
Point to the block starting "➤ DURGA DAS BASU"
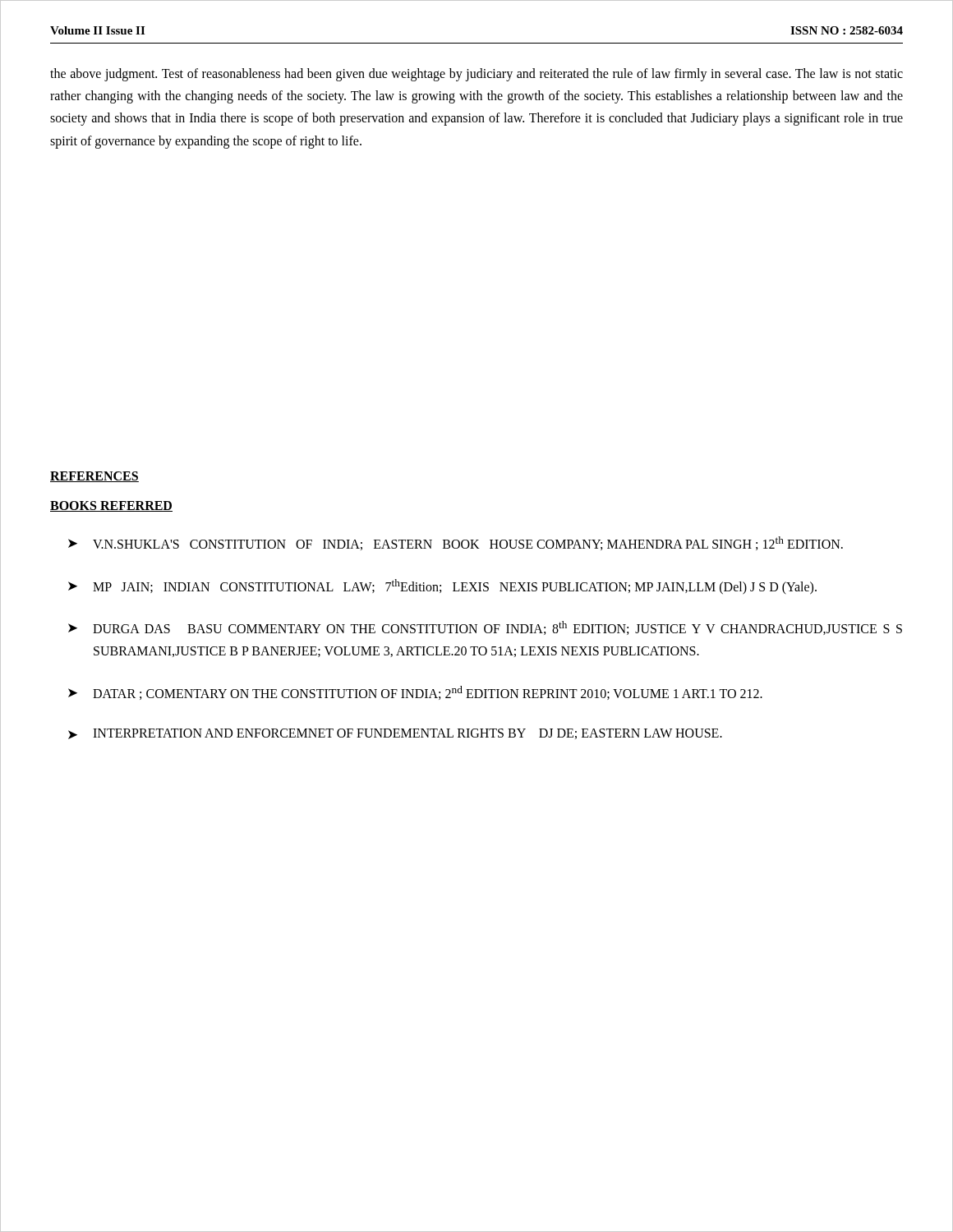[x=485, y=639]
